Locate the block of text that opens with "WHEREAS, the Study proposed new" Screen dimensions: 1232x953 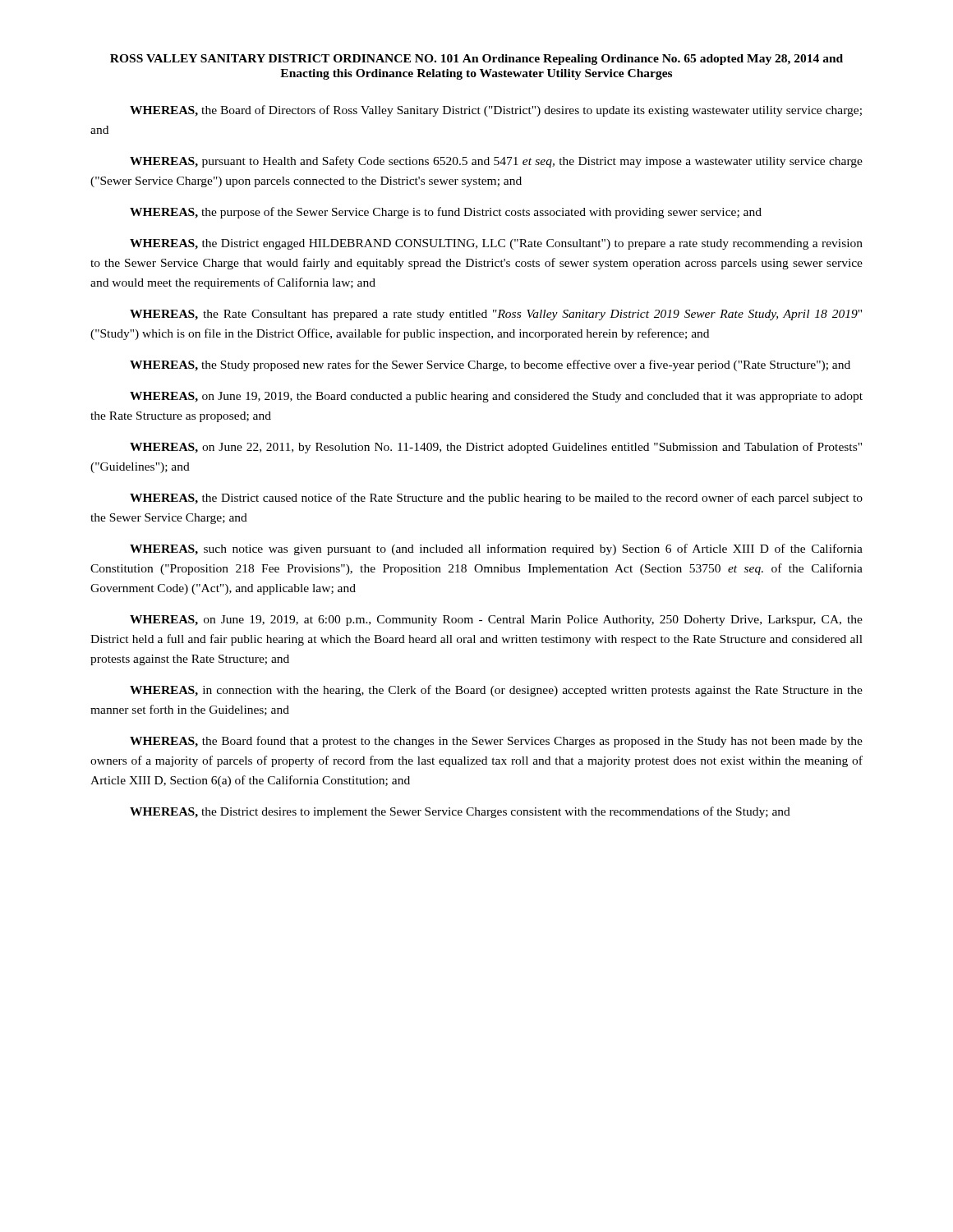coord(490,364)
